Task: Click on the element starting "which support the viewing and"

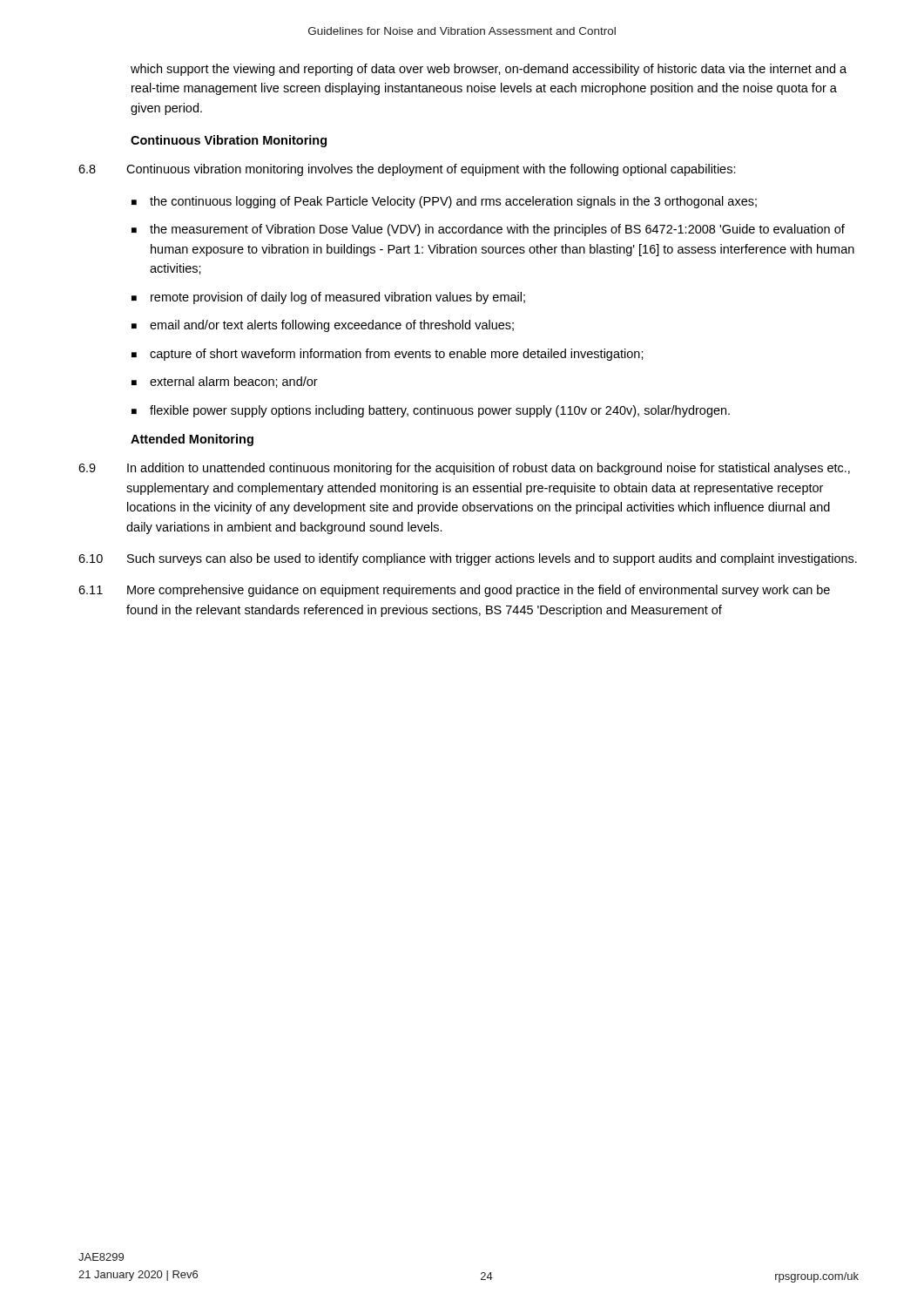Action: pyautogui.click(x=489, y=88)
